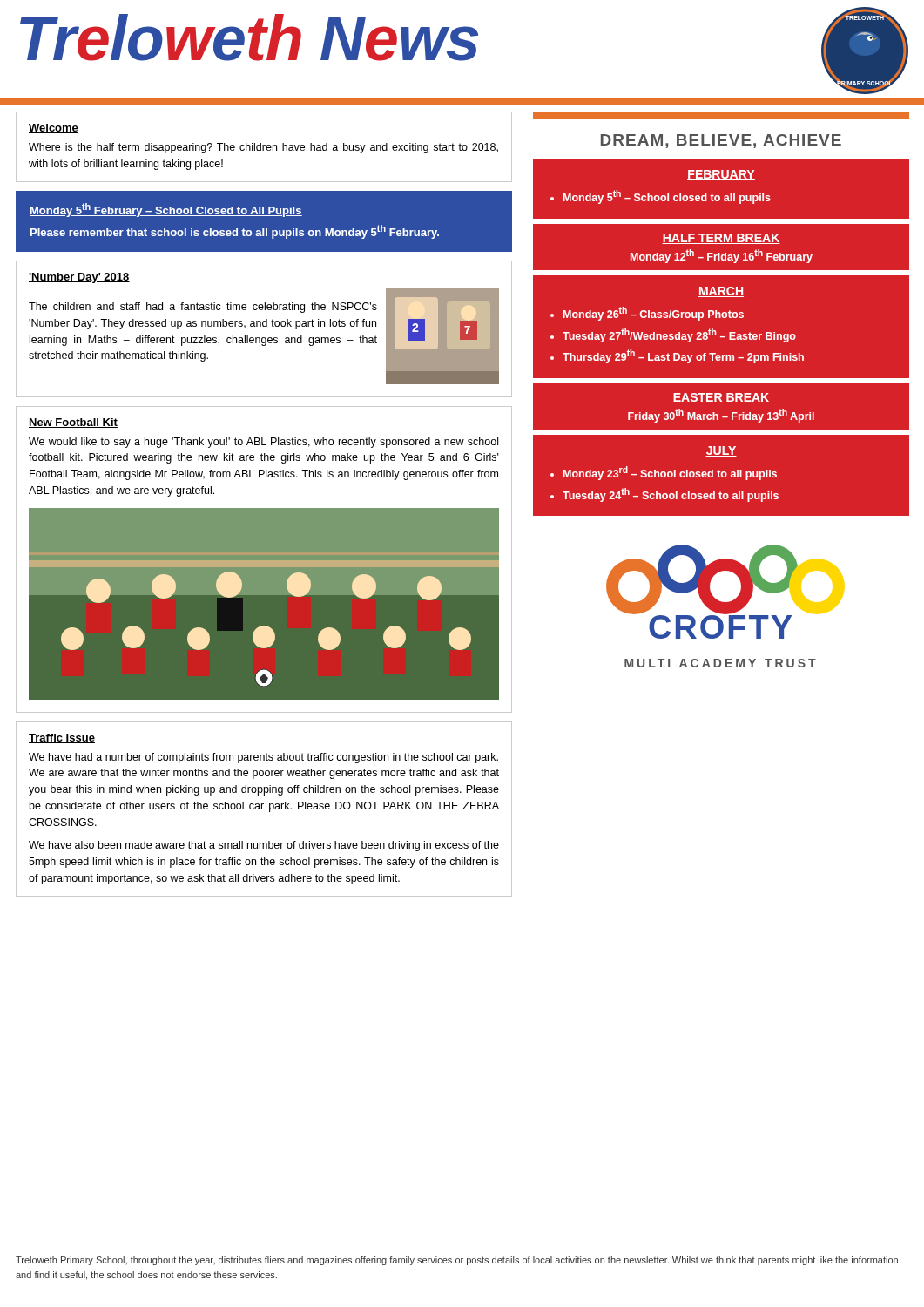Select the section header that reads "Traffic Issue"
Screen dimensions: 1307x924
click(x=62, y=737)
